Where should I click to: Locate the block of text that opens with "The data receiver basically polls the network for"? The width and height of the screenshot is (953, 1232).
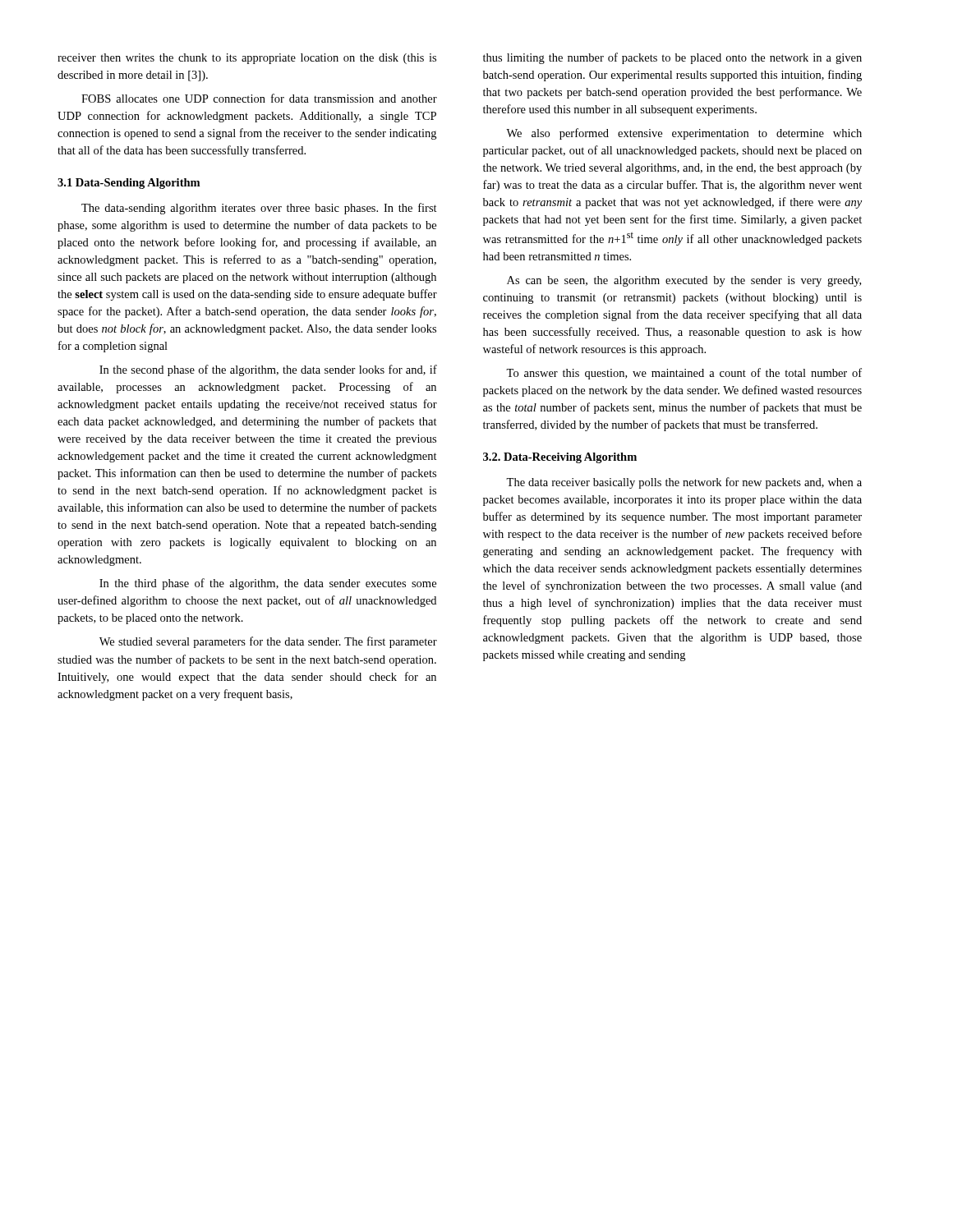[672, 569]
